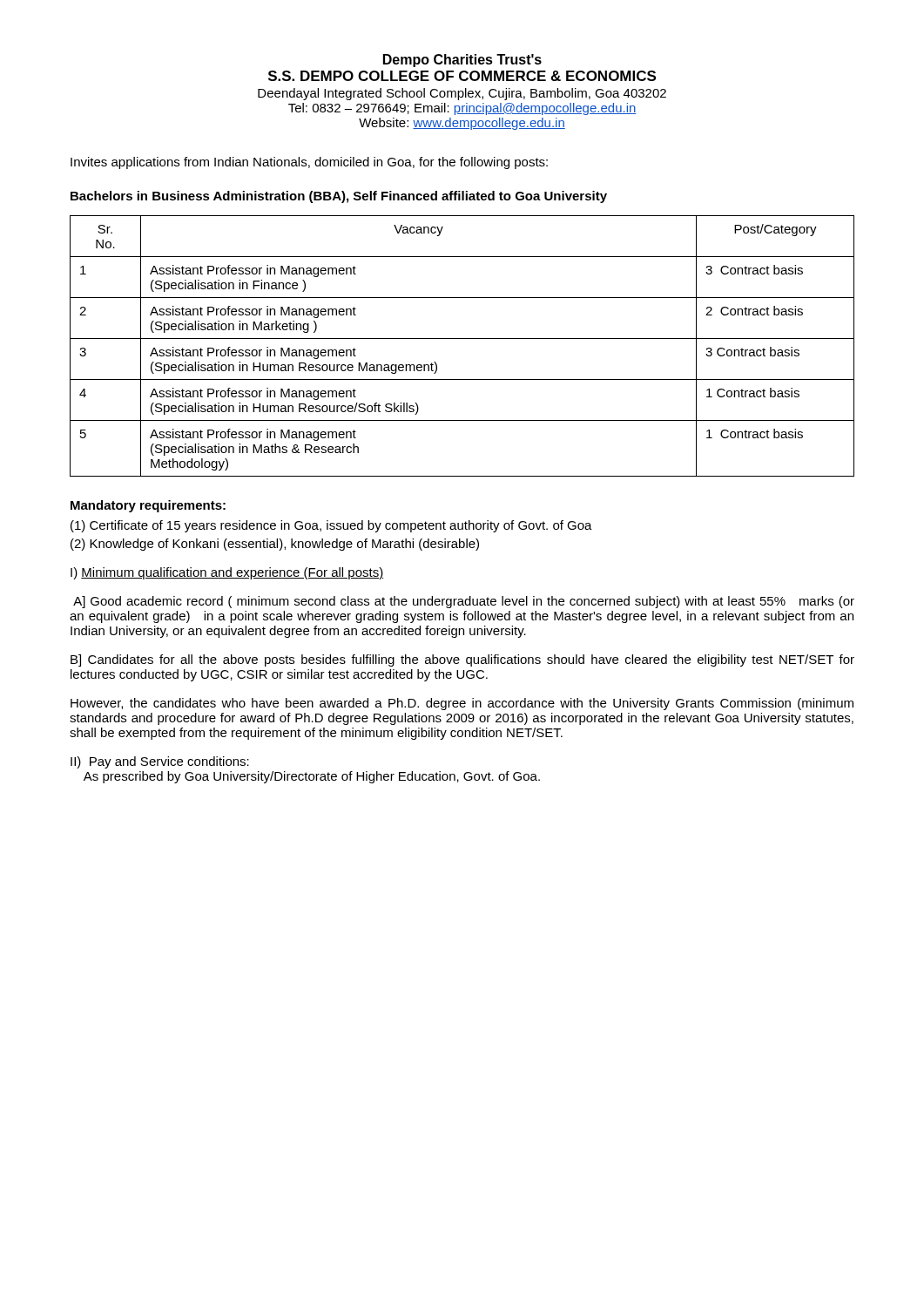
Task: Find the passage starting "II) Pay and Service conditions:"
Action: (305, 769)
